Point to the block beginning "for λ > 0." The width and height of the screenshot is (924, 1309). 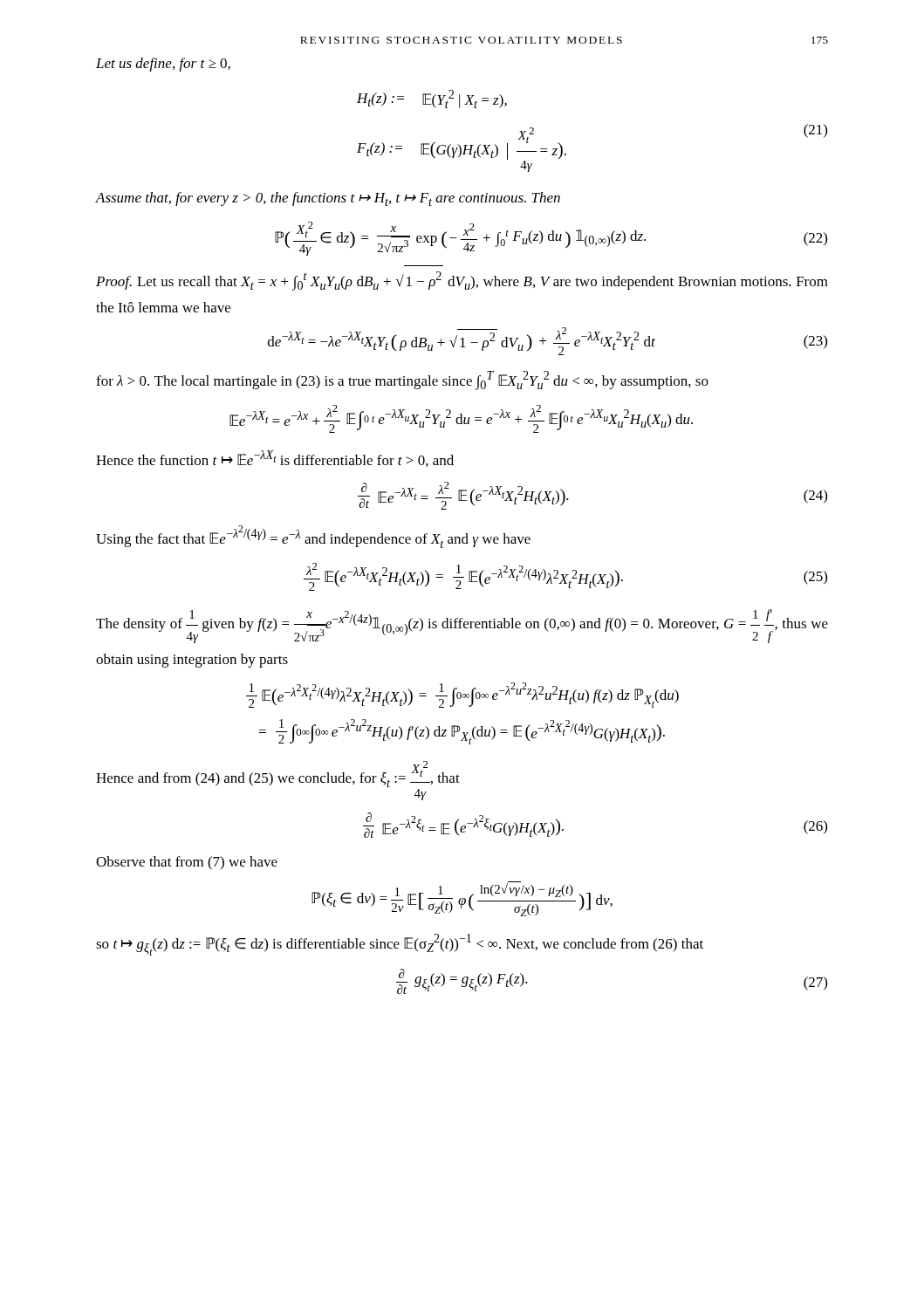click(402, 380)
